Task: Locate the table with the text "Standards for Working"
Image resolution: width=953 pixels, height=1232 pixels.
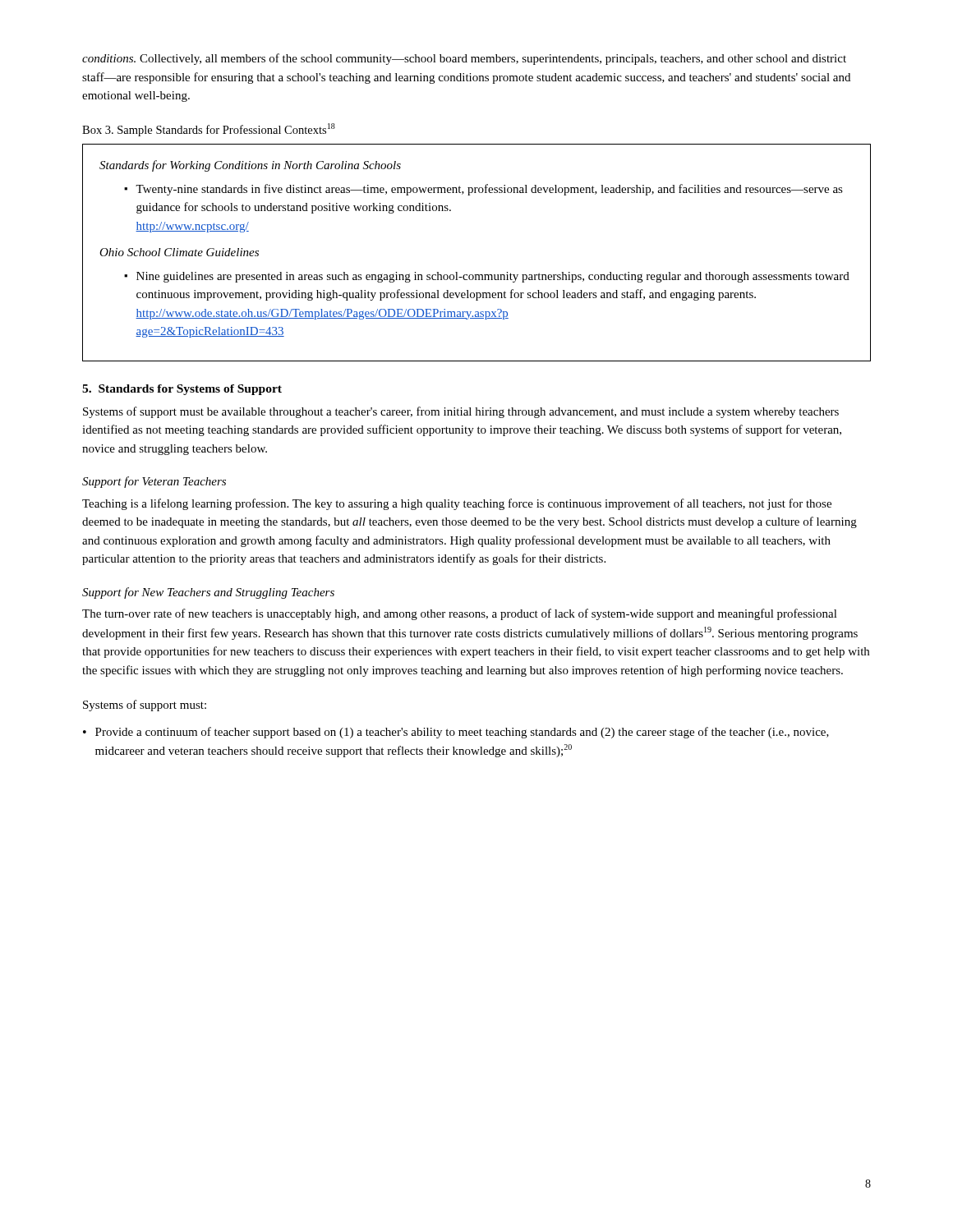Action: click(476, 252)
